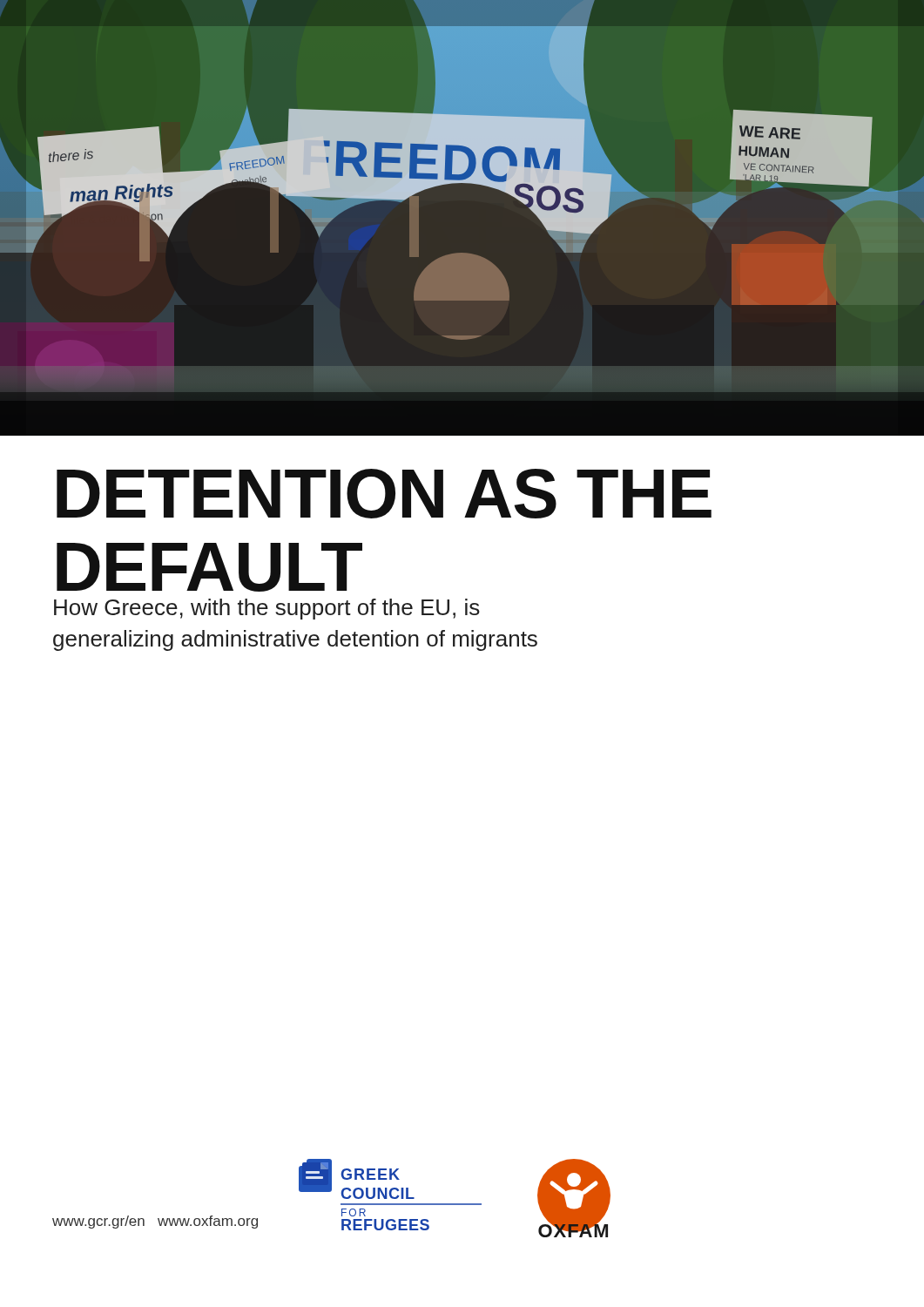Click on the text starting "How Greece, with"
The width and height of the screenshot is (924, 1307).
pos(322,624)
